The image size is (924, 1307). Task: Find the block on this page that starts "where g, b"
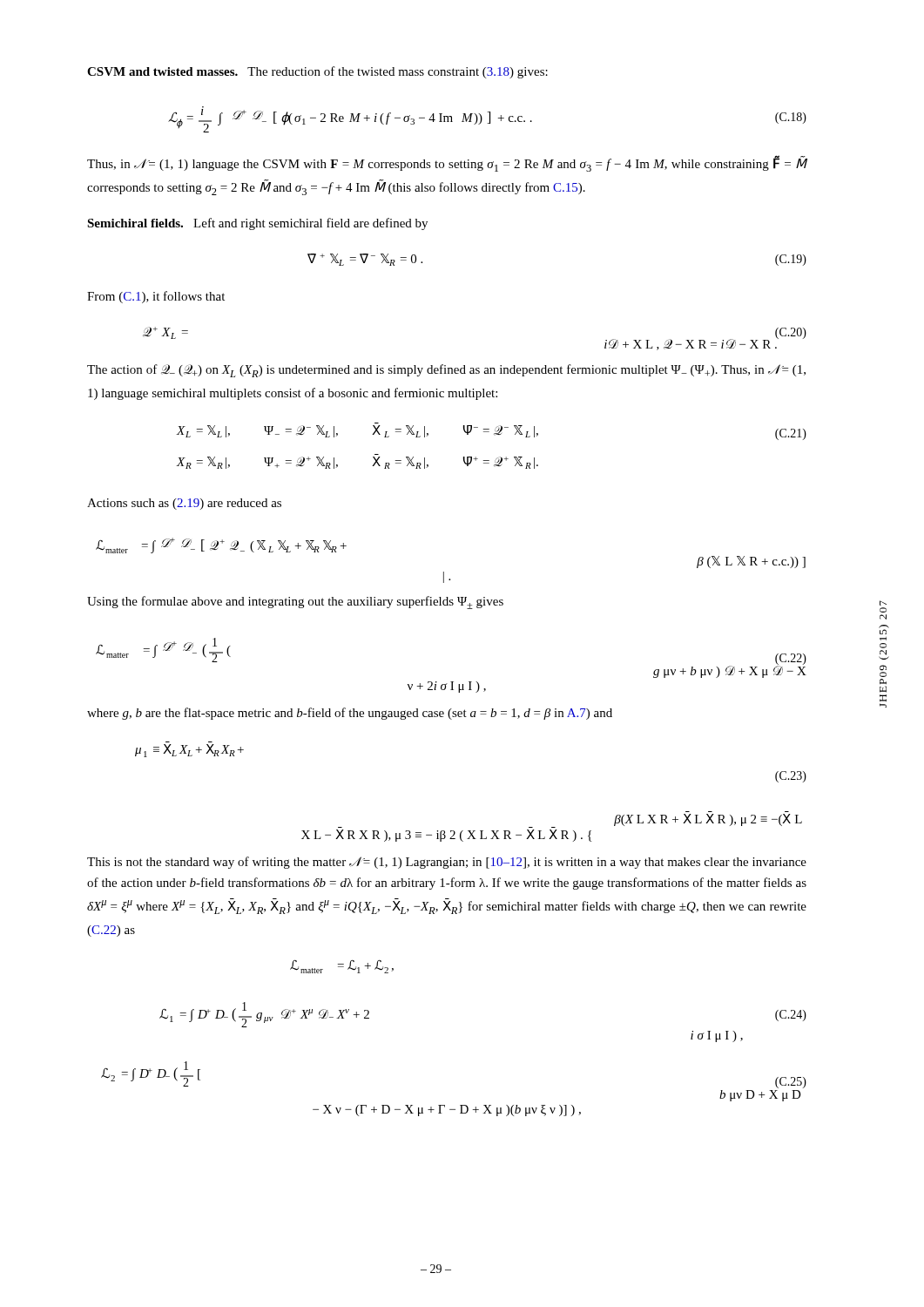[350, 713]
